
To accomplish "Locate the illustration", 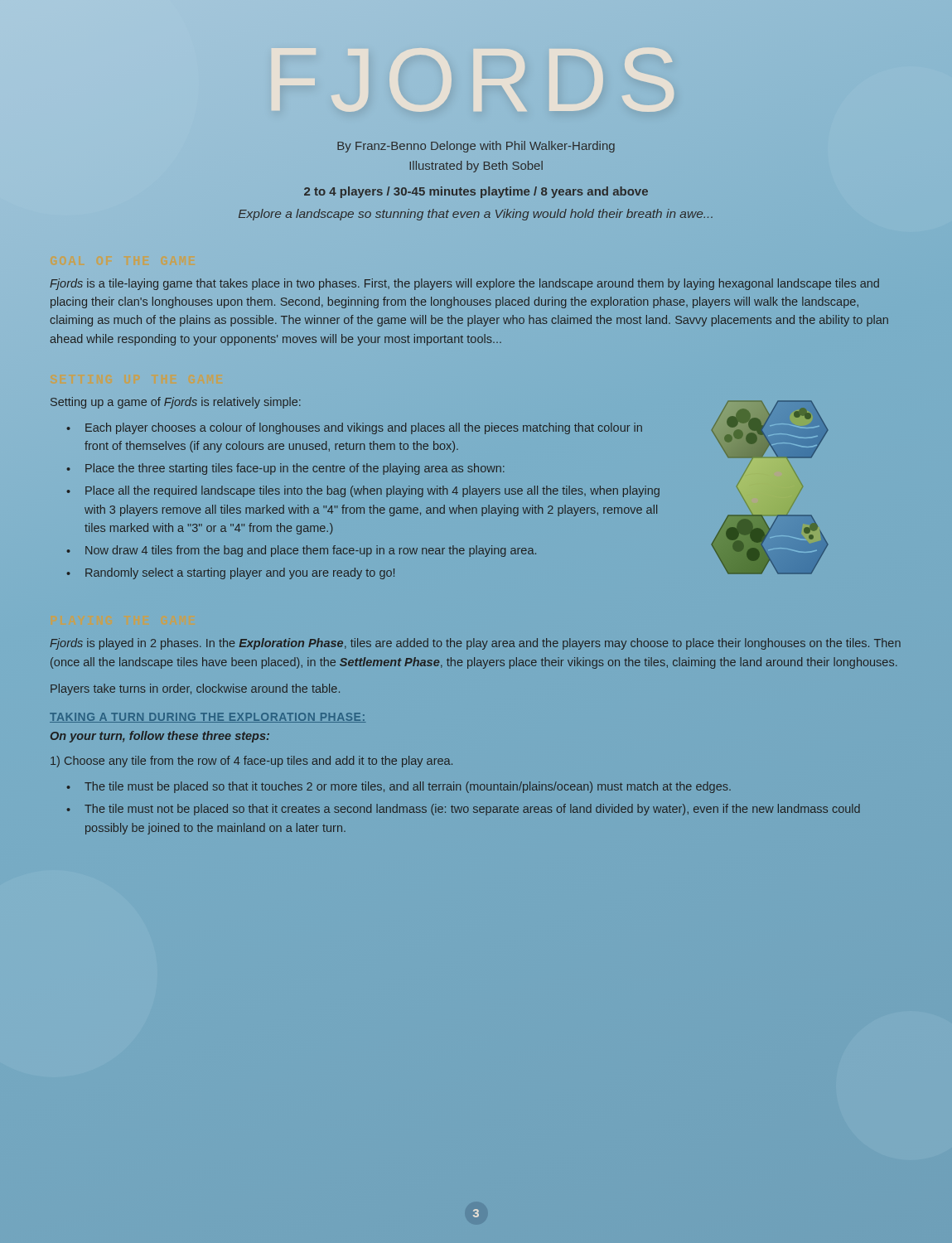I will (790, 492).
